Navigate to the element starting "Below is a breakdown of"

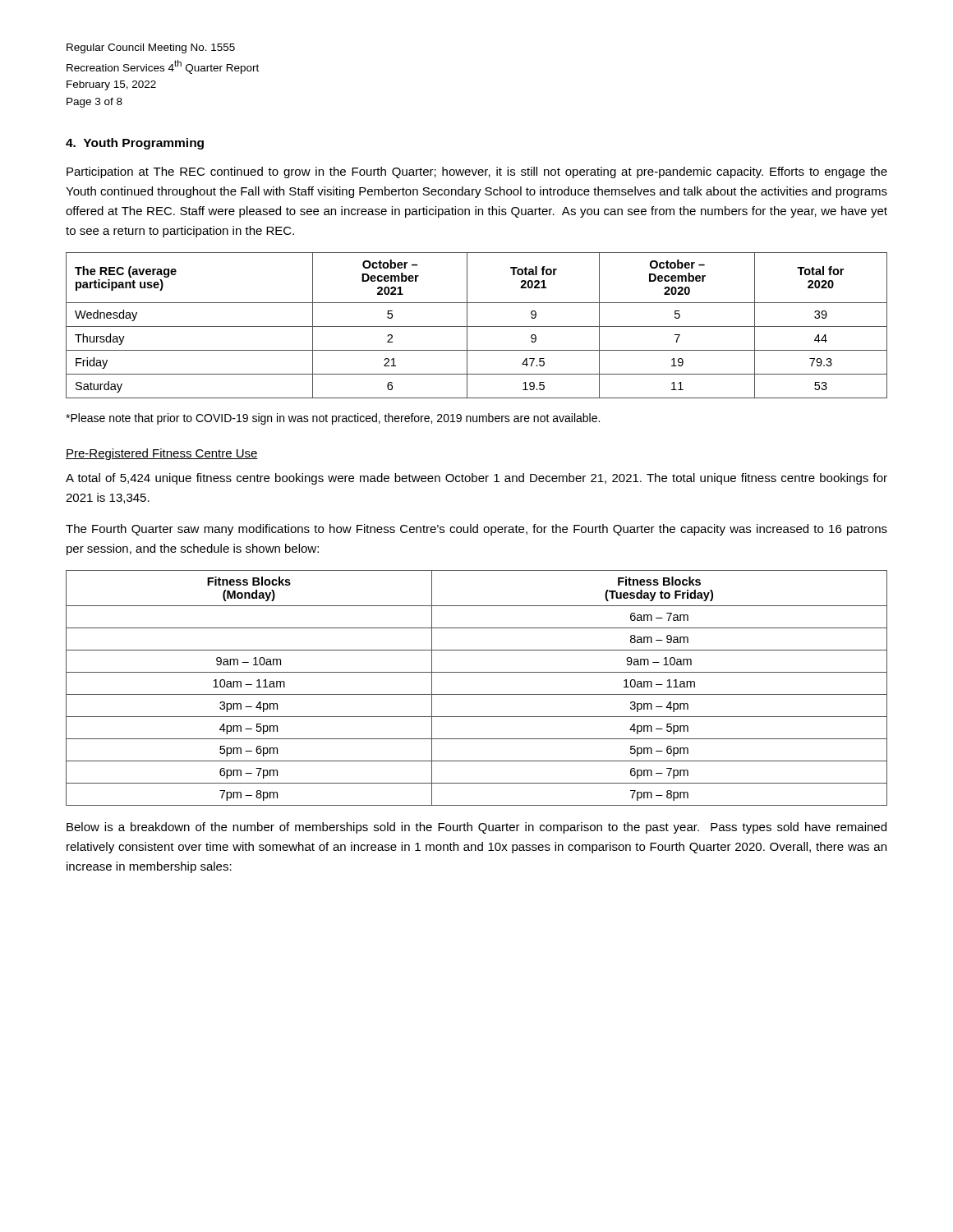coord(476,846)
